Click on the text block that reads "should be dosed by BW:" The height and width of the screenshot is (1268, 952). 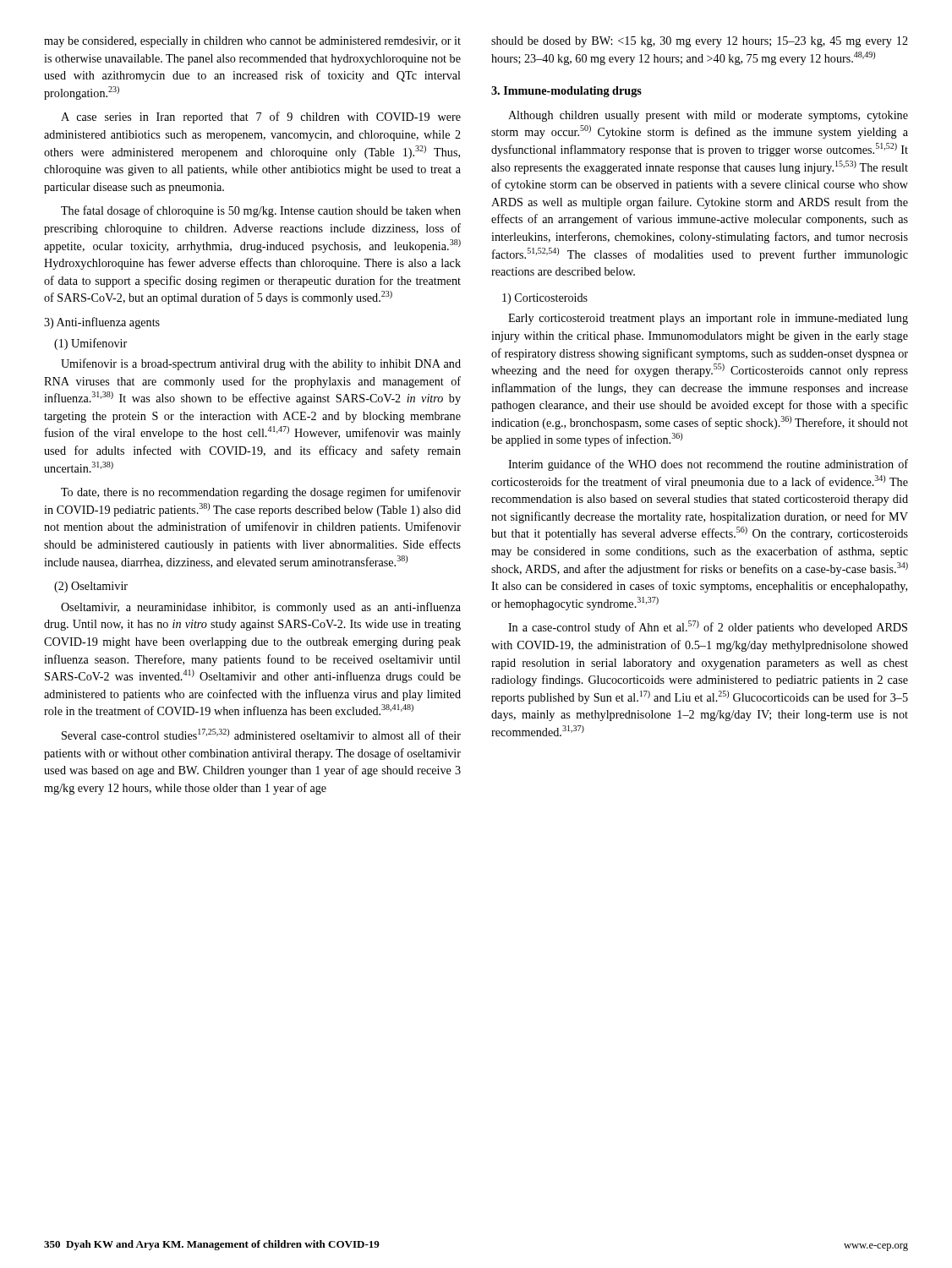pos(700,50)
